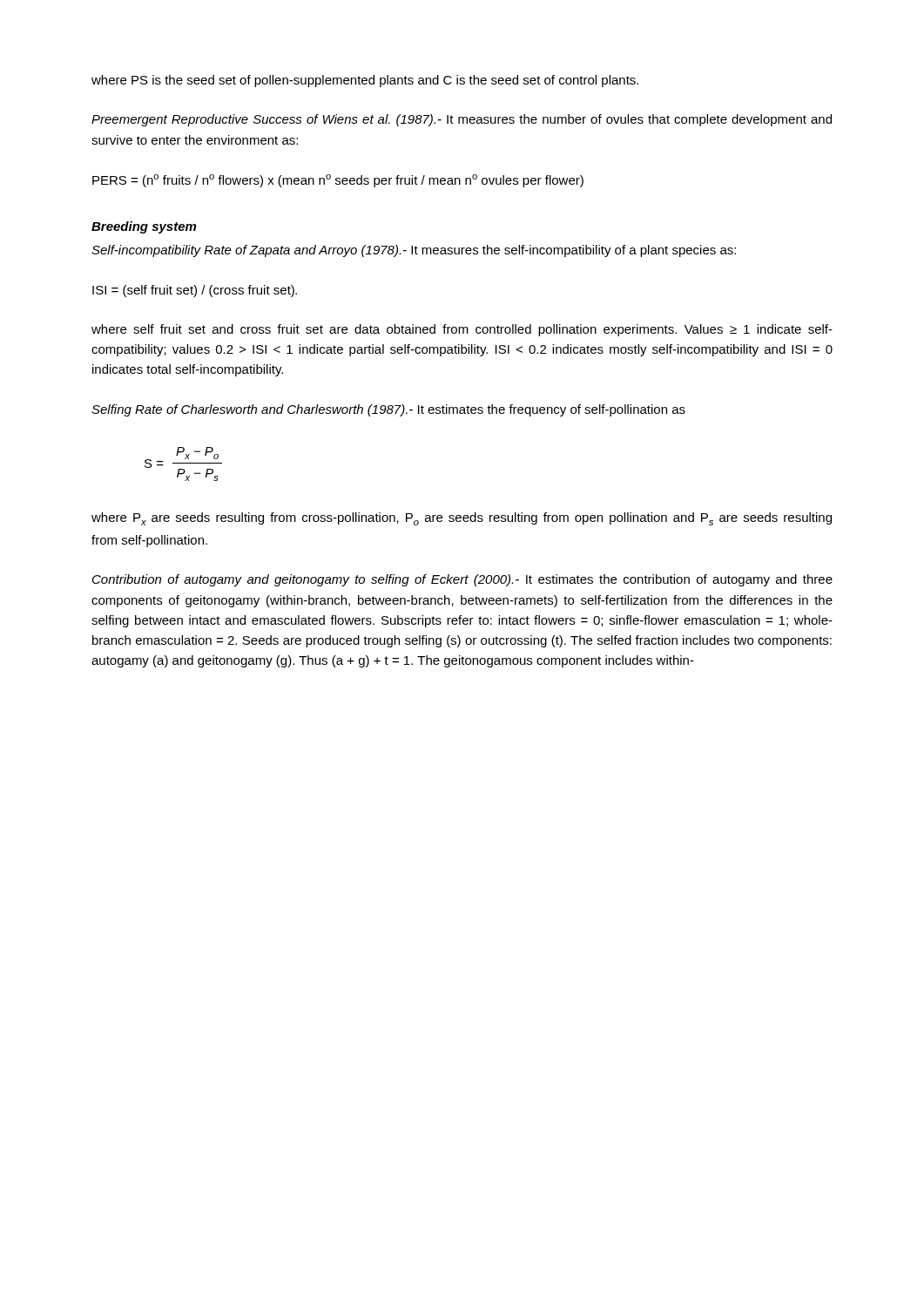Locate the block of text that opens with "Contribution of autogamy"

tap(462, 620)
